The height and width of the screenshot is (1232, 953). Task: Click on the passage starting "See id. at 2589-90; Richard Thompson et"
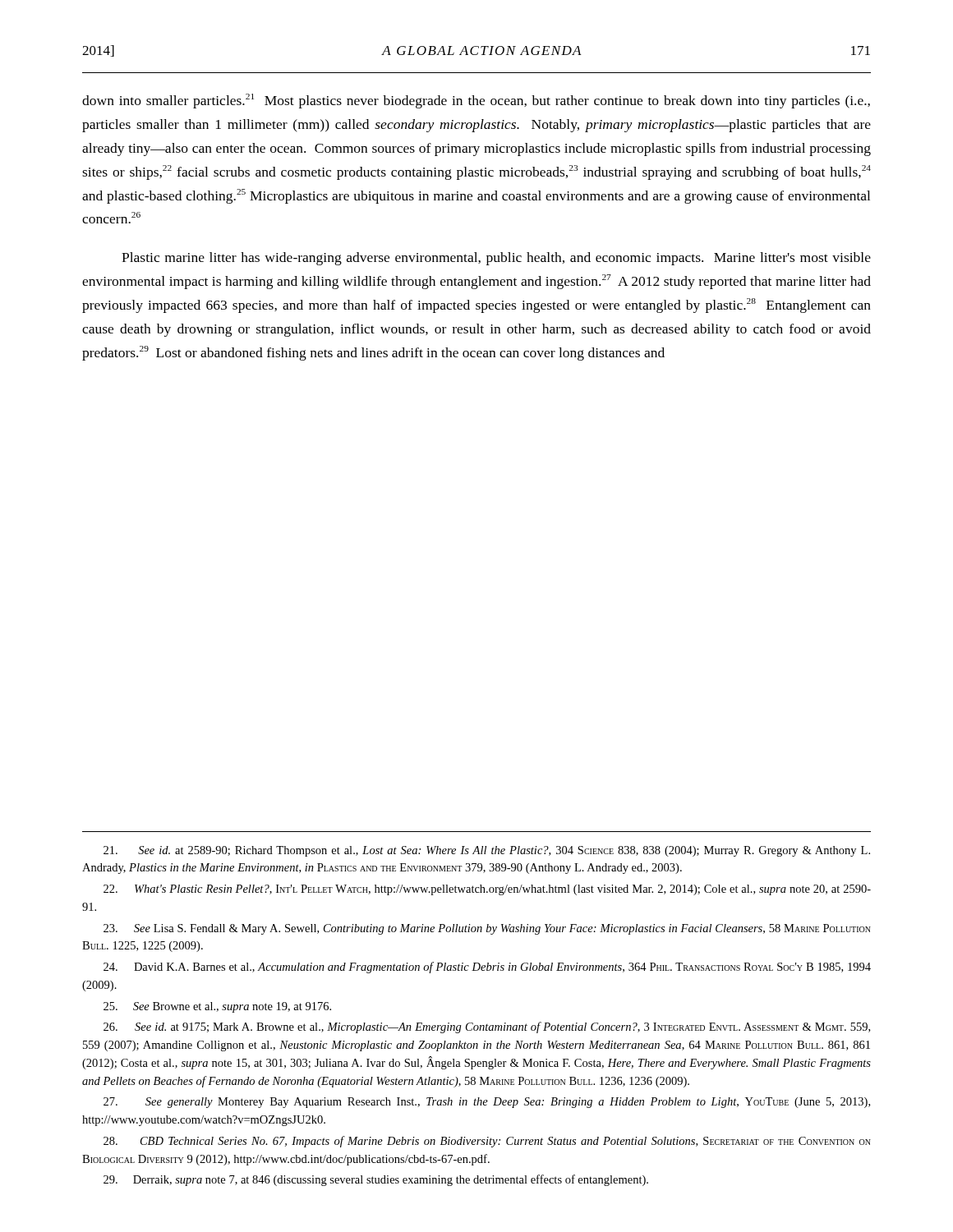(x=476, y=858)
